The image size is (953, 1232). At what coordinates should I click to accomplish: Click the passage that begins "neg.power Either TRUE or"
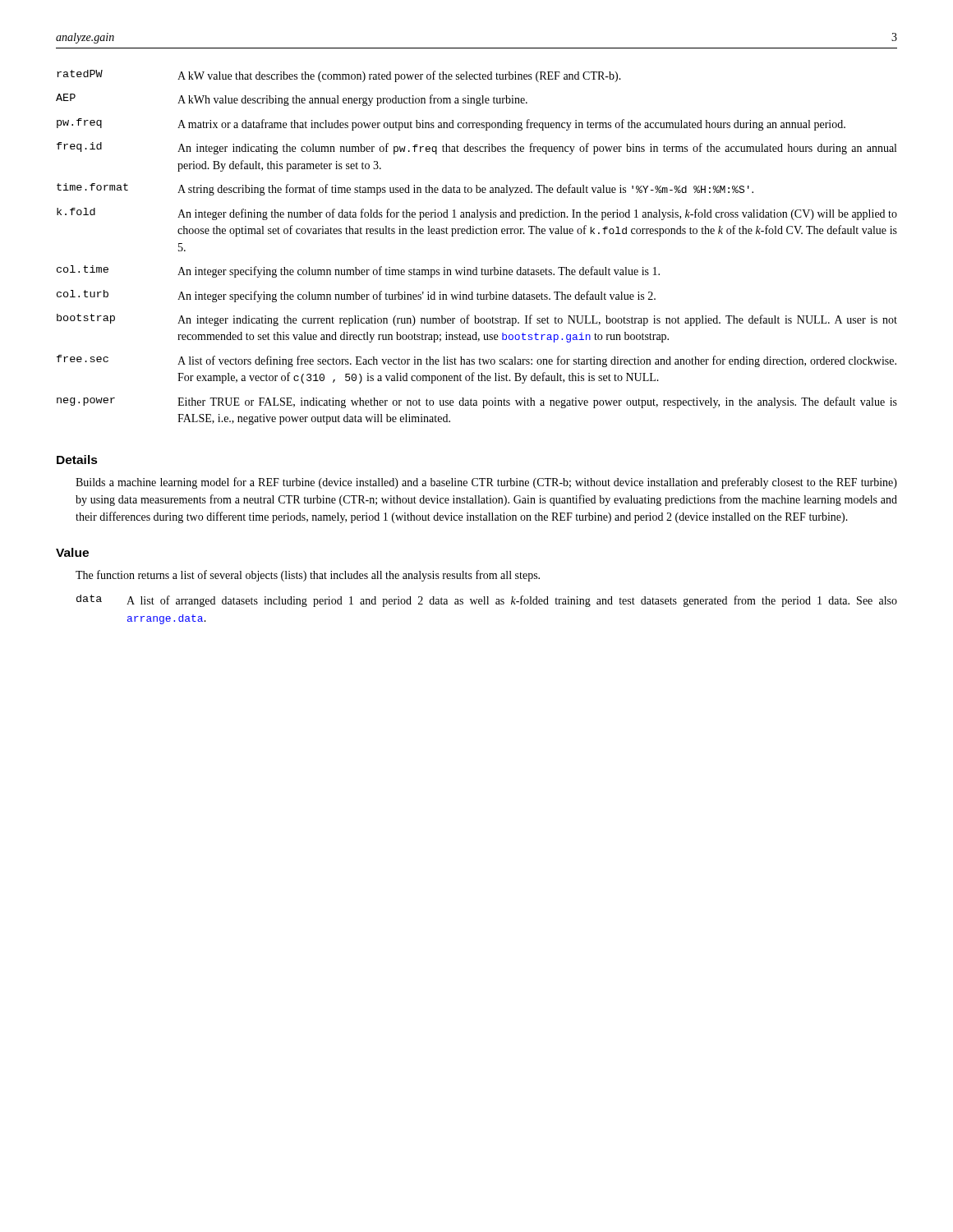coord(476,412)
